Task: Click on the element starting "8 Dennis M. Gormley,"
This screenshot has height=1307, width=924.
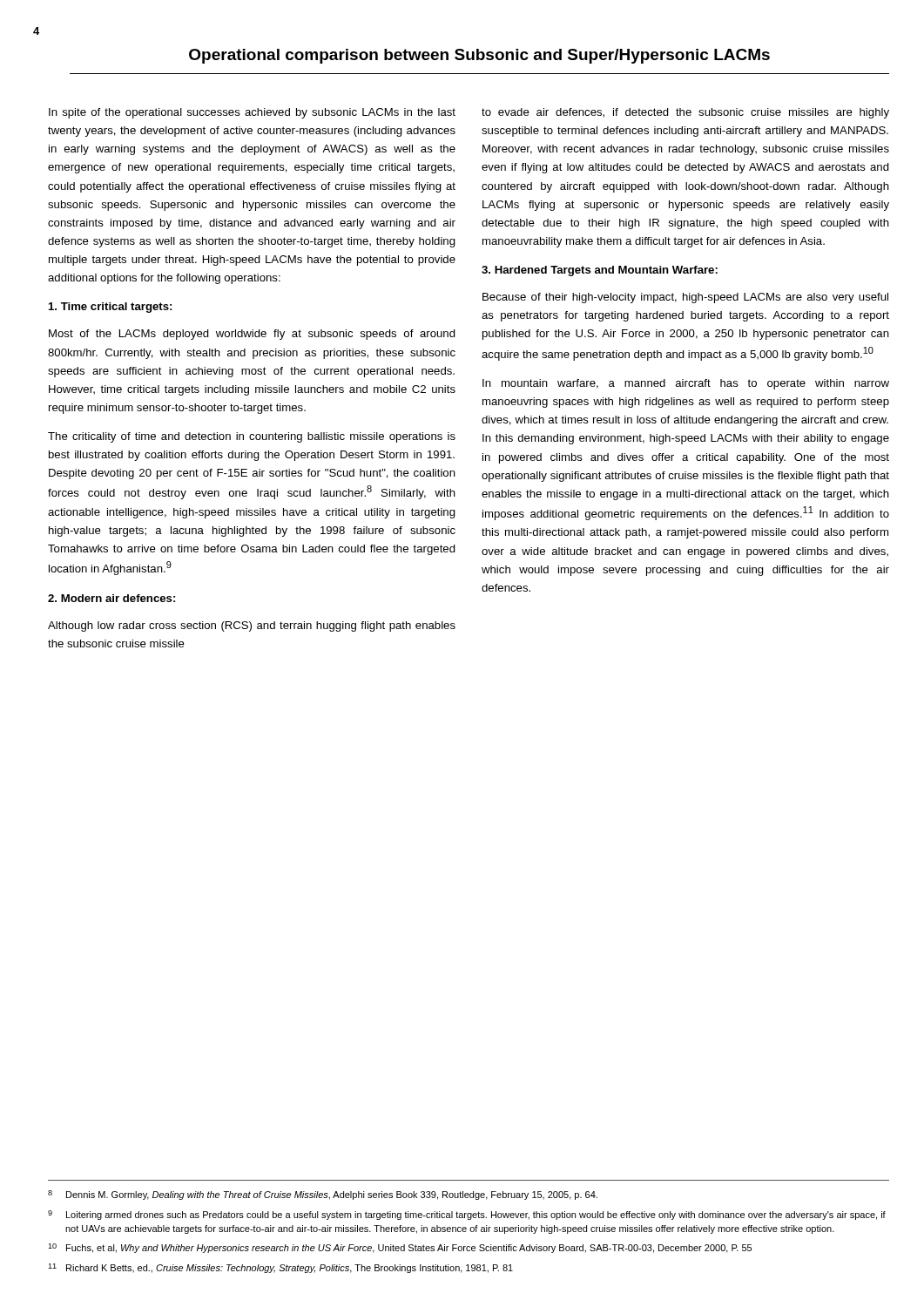Action: pyautogui.click(x=323, y=1195)
